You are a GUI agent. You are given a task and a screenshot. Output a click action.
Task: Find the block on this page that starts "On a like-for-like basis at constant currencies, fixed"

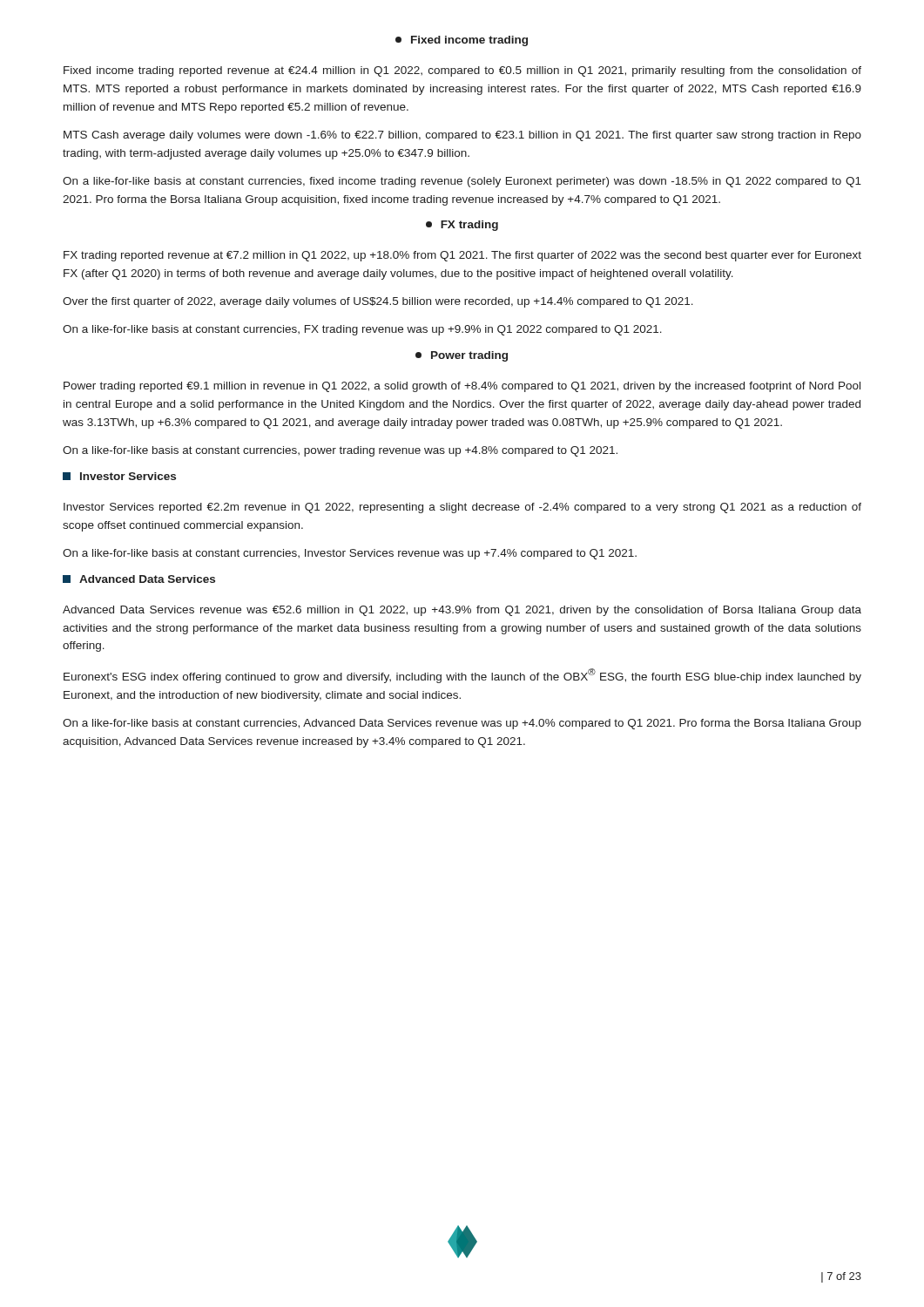[462, 190]
